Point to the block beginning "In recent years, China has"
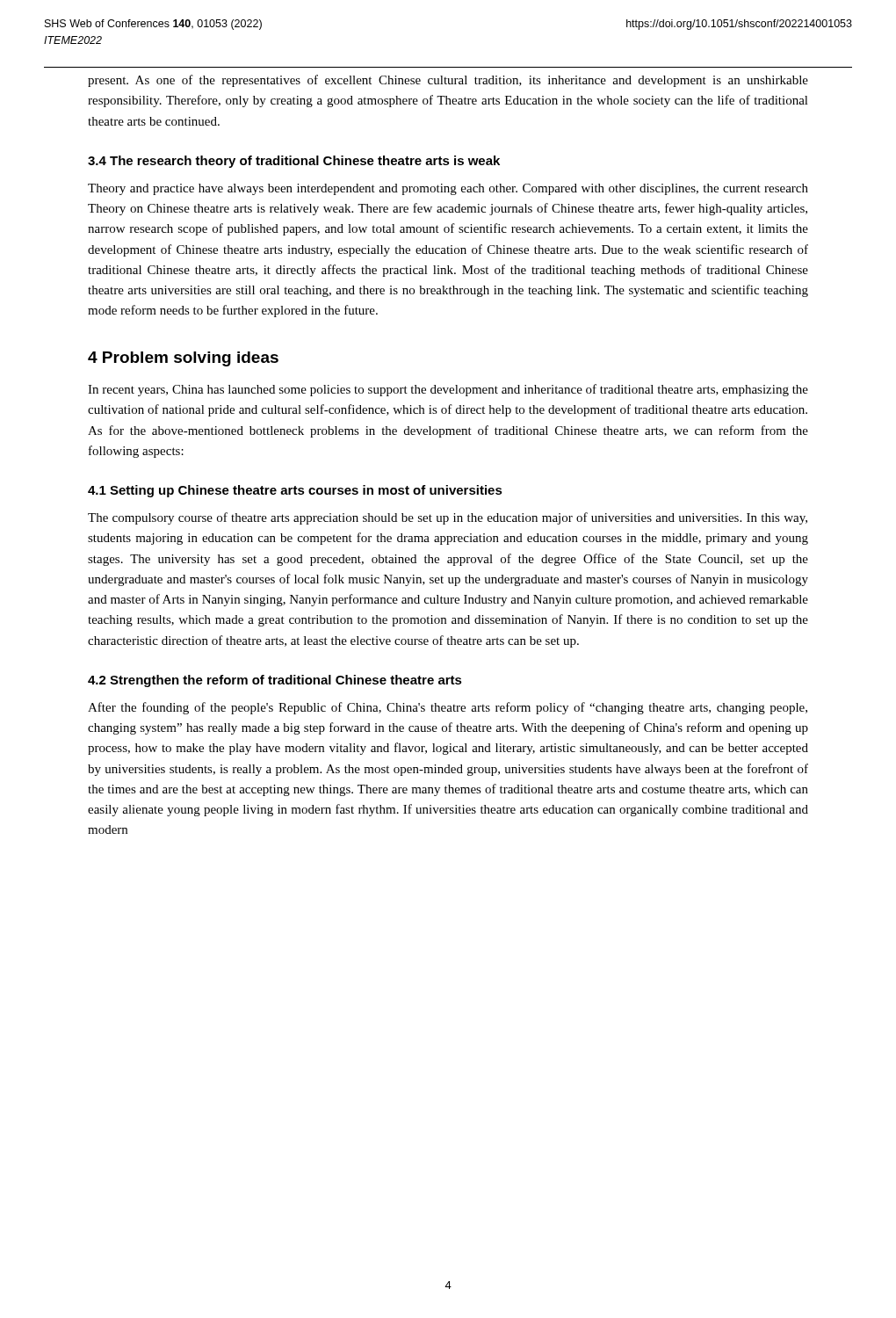This screenshot has width=896, height=1318. (x=448, y=421)
